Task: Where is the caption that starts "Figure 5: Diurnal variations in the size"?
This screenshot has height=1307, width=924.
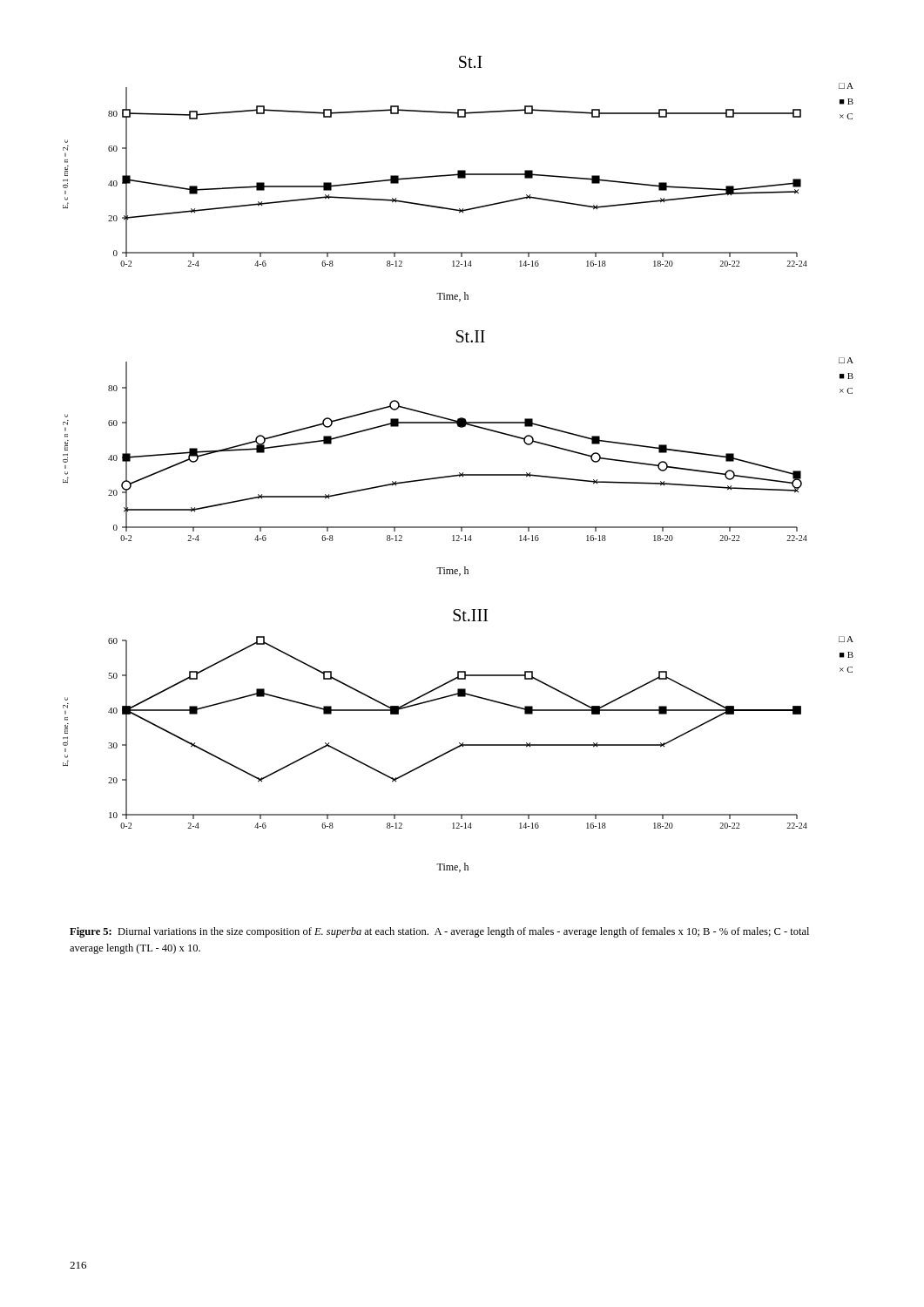Action: click(440, 940)
